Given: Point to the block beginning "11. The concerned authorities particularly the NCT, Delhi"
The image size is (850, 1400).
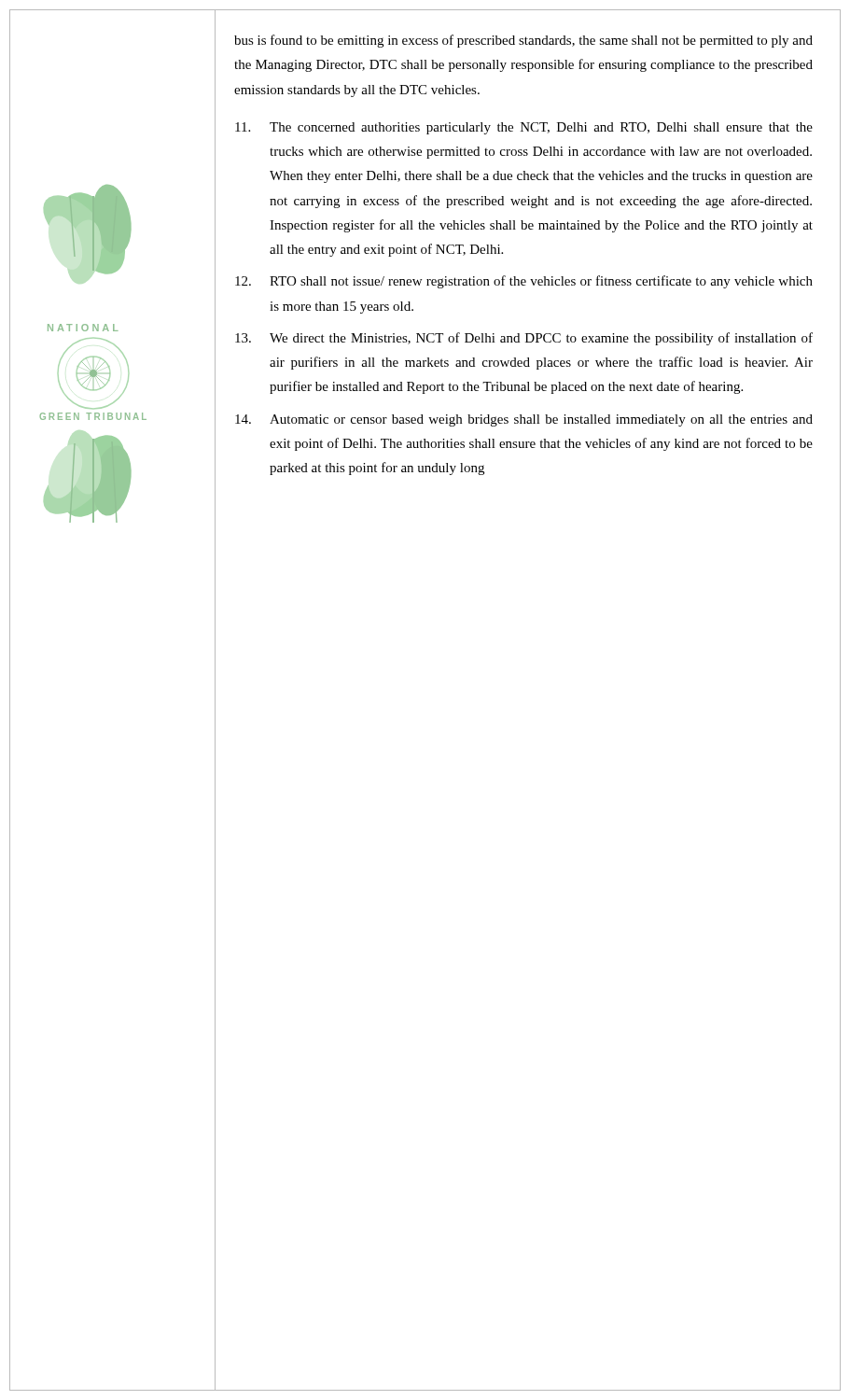Looking at the screenshot, I should (523, 188).
